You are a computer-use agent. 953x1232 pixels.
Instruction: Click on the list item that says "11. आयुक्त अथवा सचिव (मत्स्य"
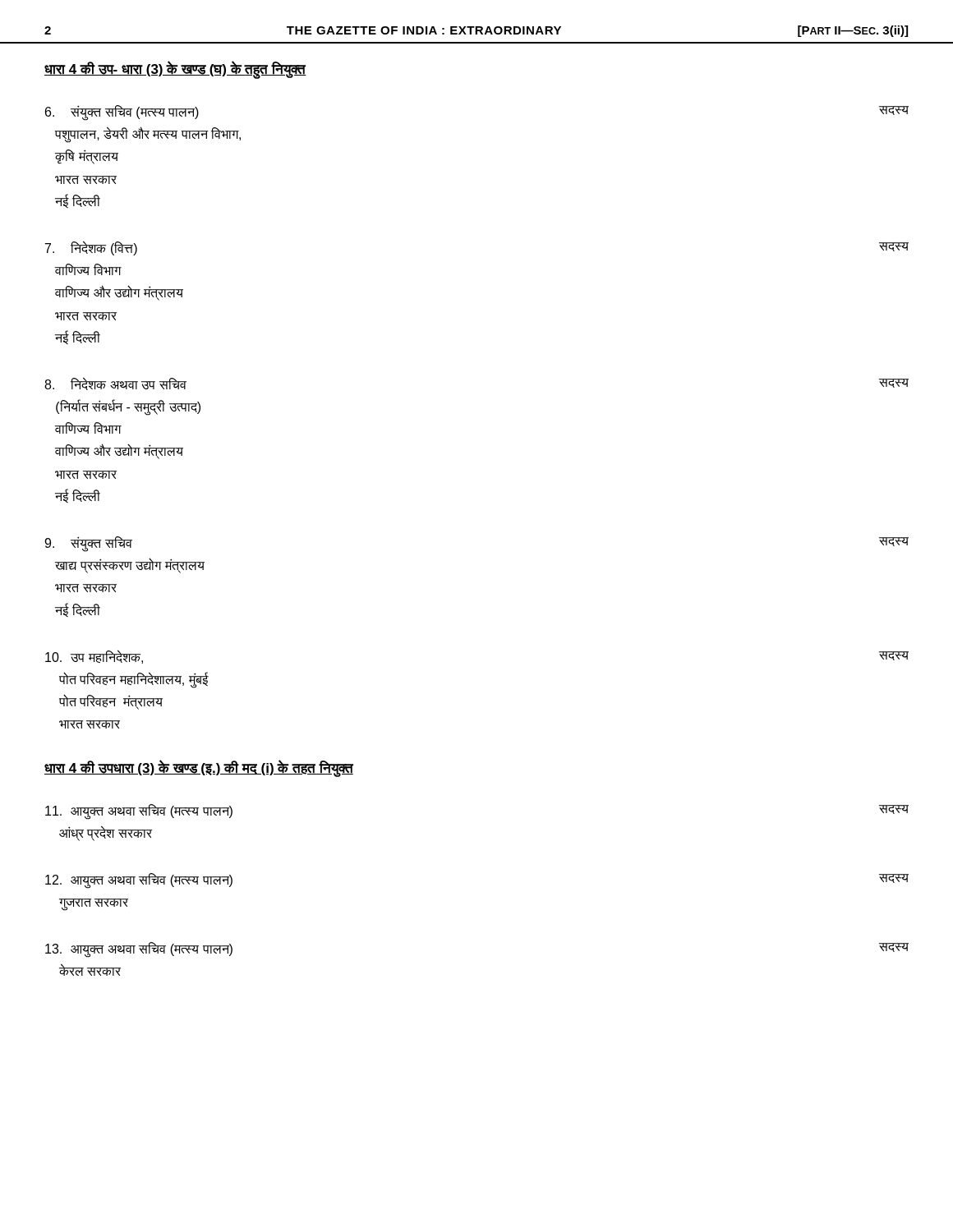pyautogui.click(x=153, y=812)
